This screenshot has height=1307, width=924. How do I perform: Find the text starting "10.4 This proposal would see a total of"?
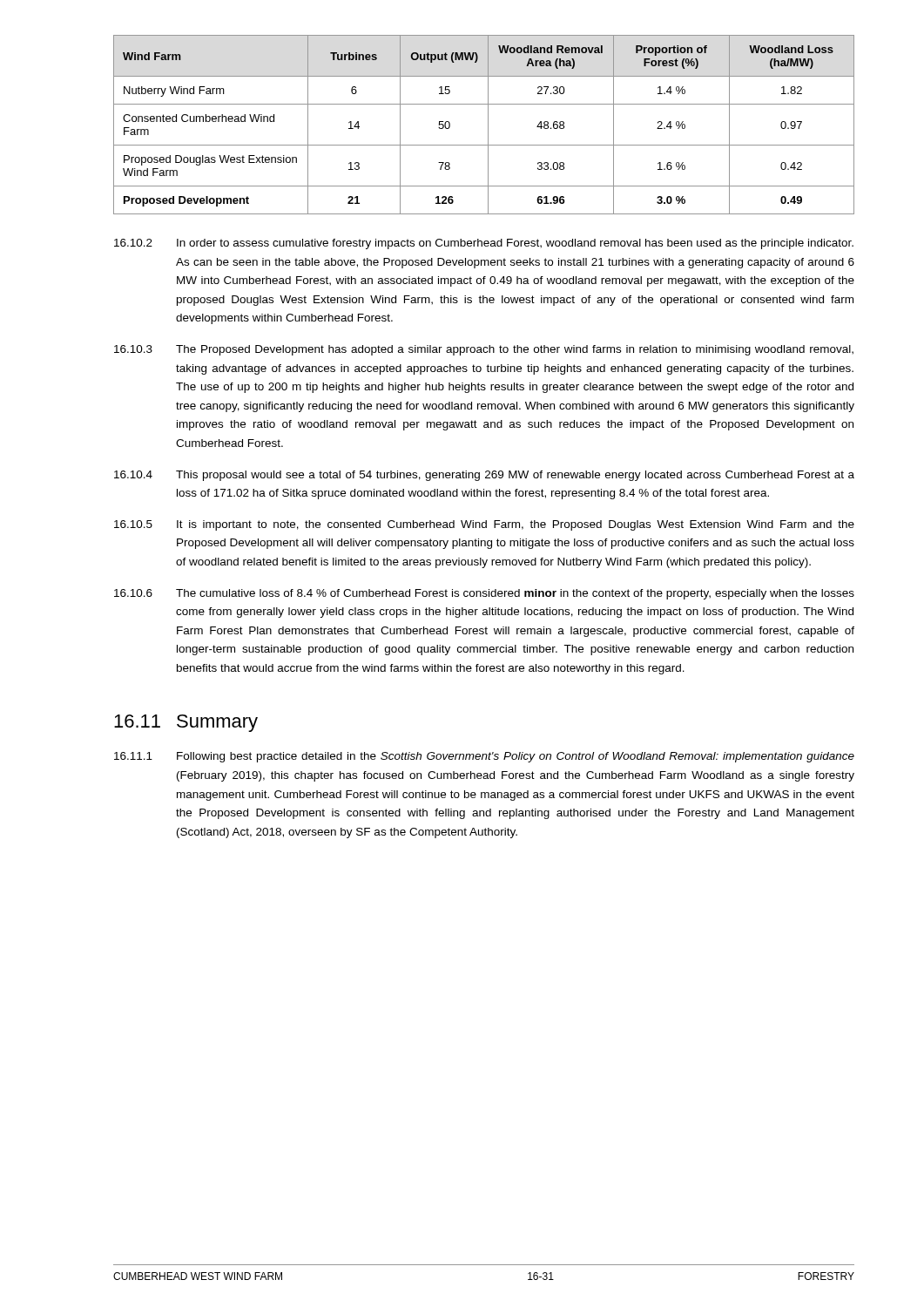pos(484,484)
